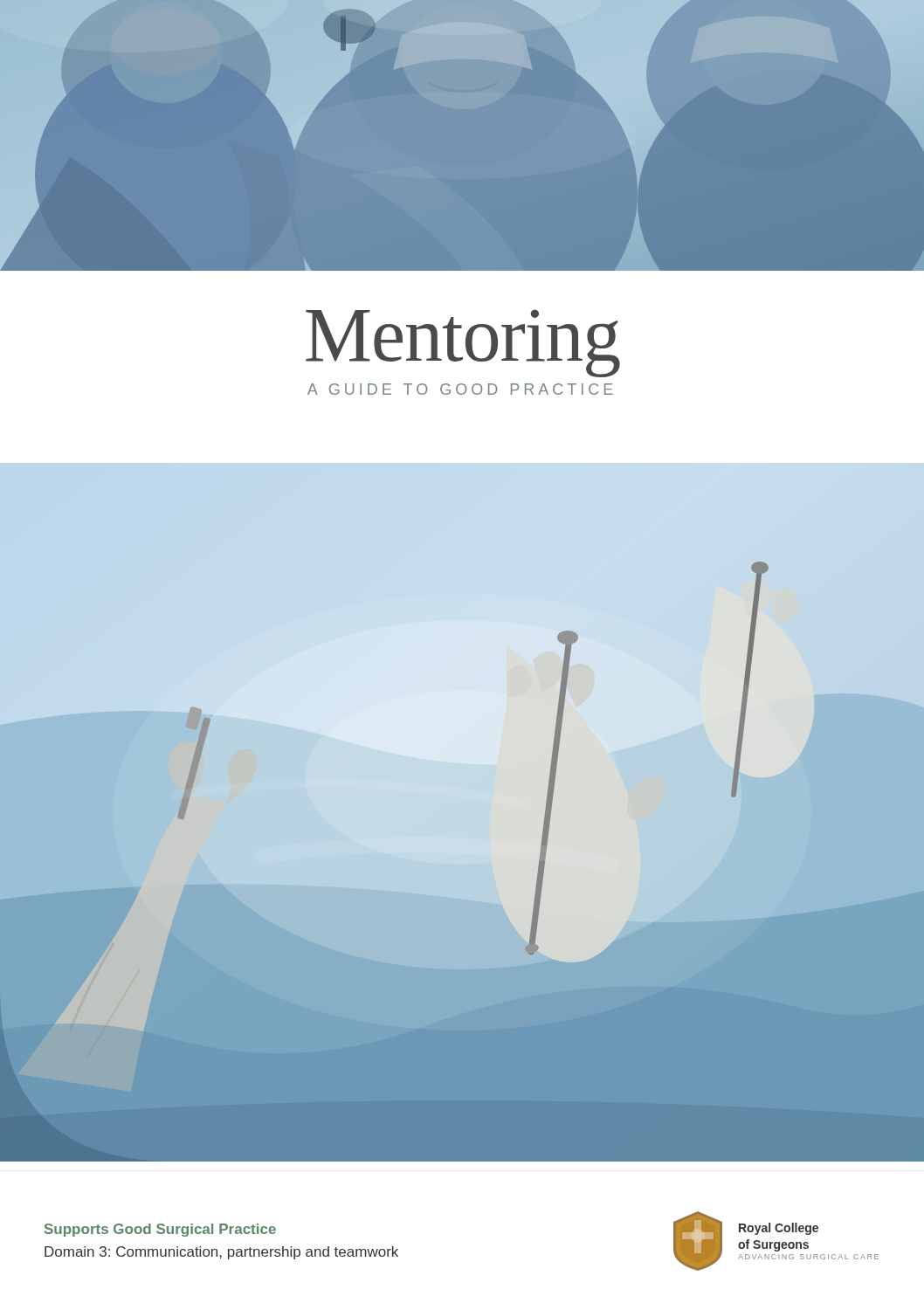Click on the region starting "Supports Good Surgical Practice"
Image resolution: width=924 pixels, height=1310 pixels.
click(x=160, y=1229)
